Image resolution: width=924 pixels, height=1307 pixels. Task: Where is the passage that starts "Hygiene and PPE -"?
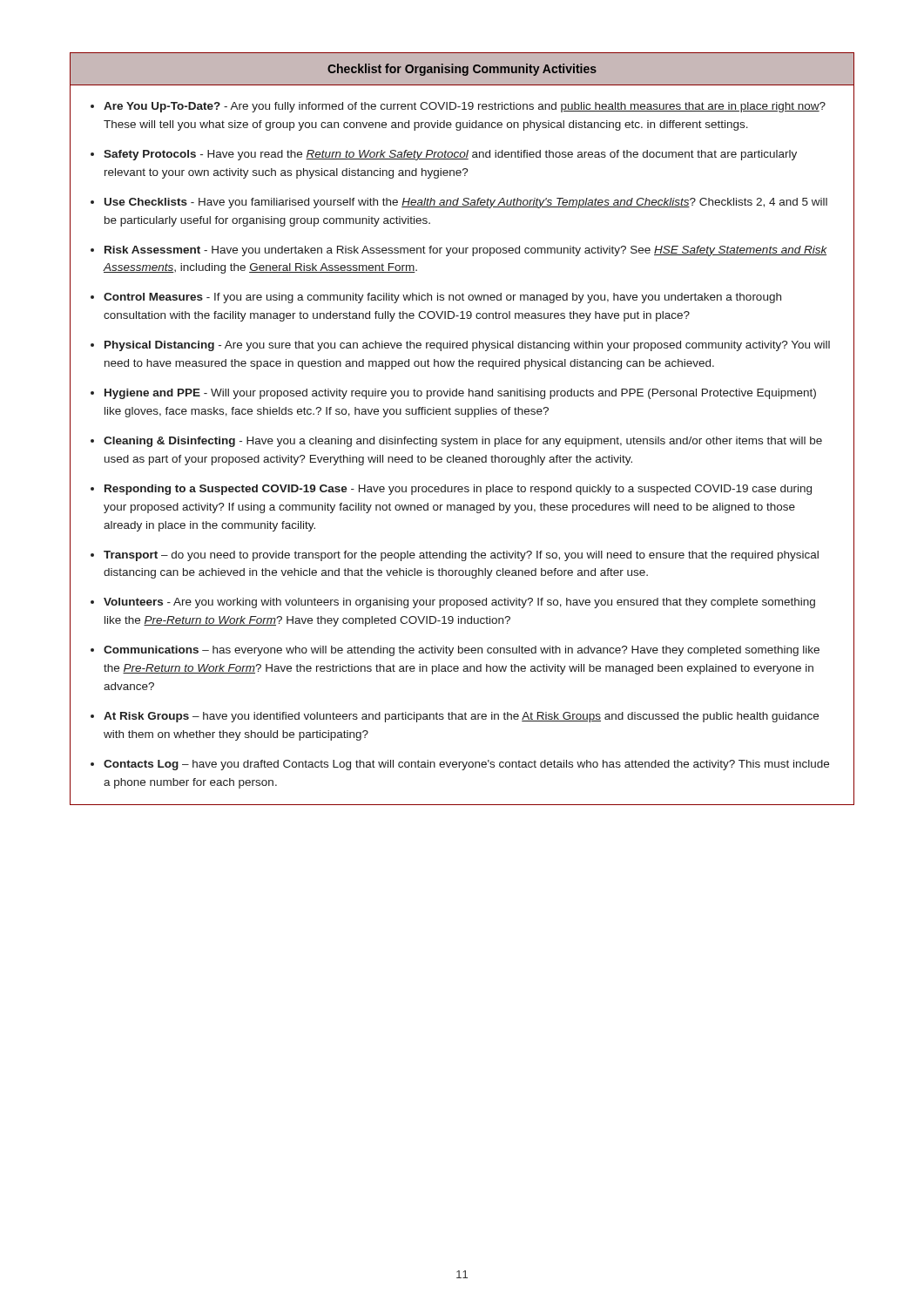pyautogui.click(x=460, y=402)
